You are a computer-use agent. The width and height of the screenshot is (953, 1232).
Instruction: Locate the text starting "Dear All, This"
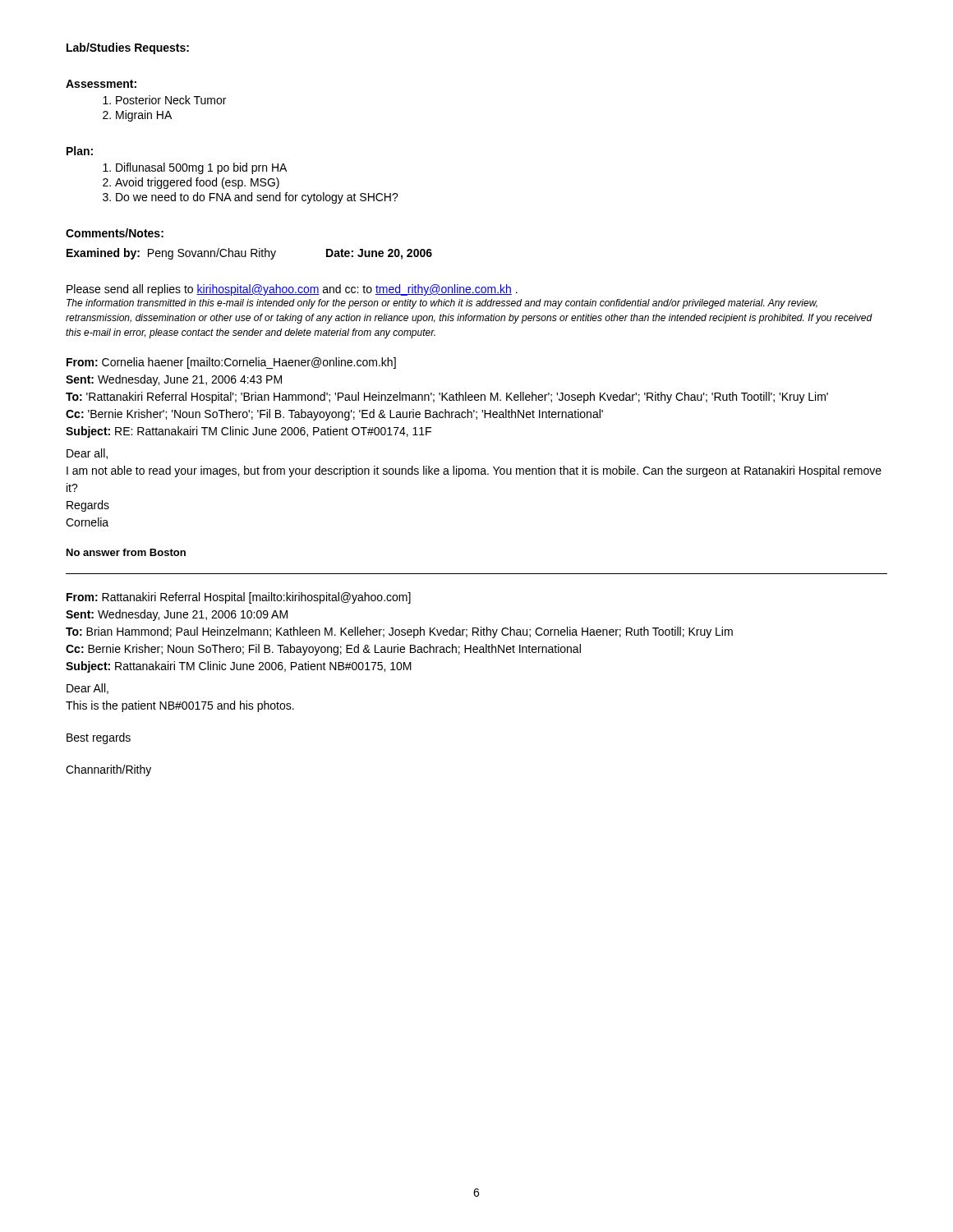point(180,697)
